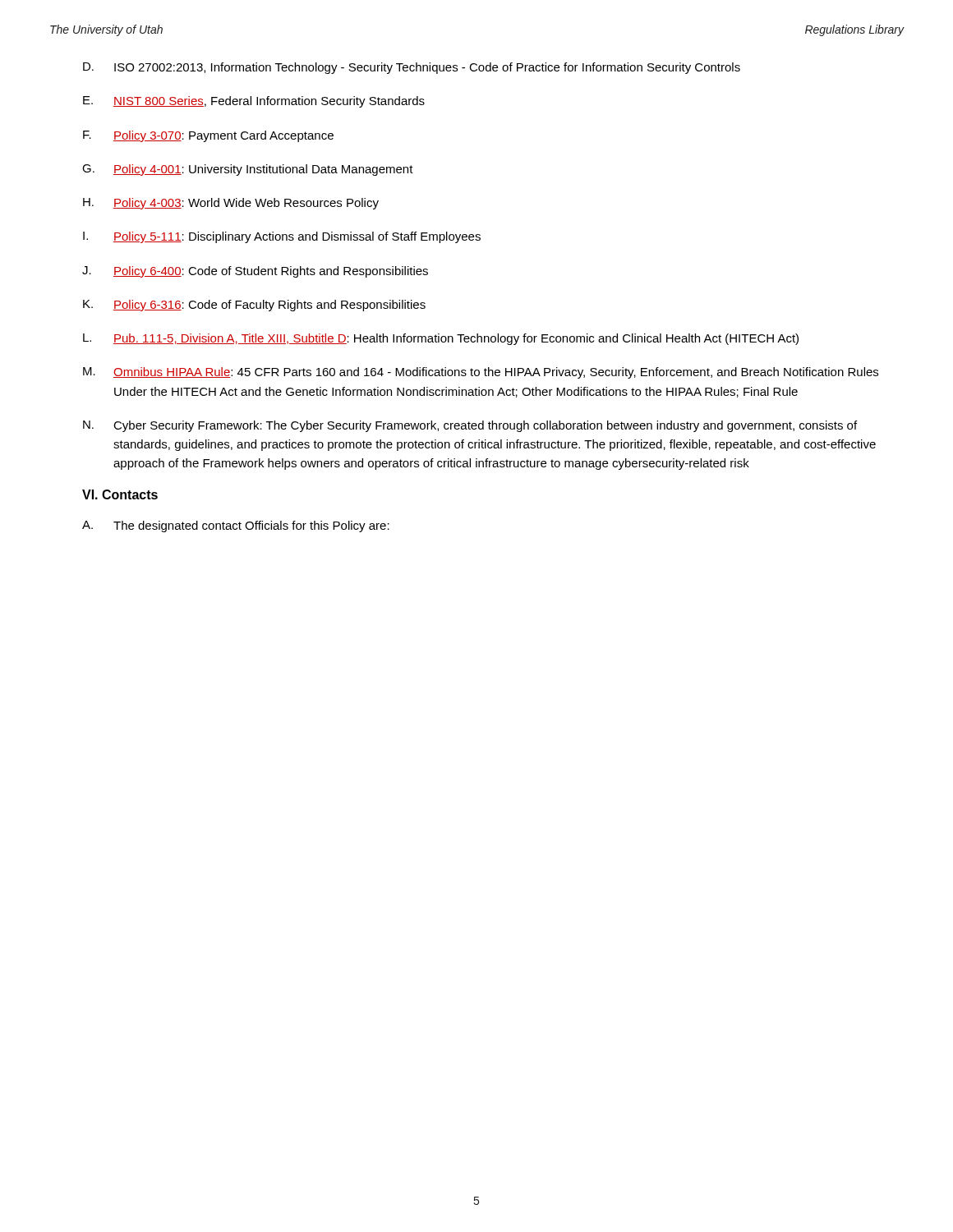Viewport: 953px width, 1232px height.
Task: Point to the passage starting "L. Pub. 111-5, Division A,"
Action: (485, 338)
